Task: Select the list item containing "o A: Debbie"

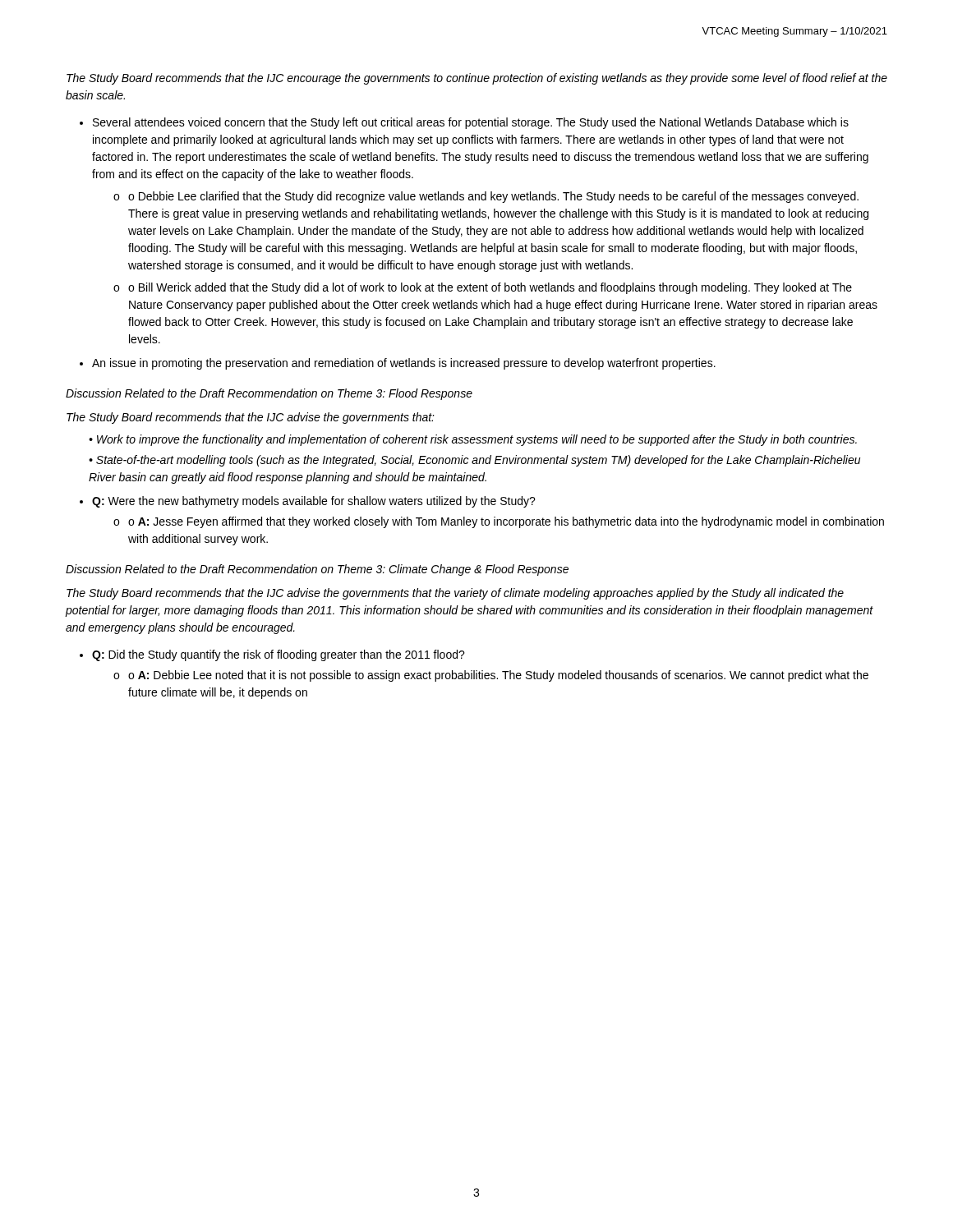Action: 491,683
